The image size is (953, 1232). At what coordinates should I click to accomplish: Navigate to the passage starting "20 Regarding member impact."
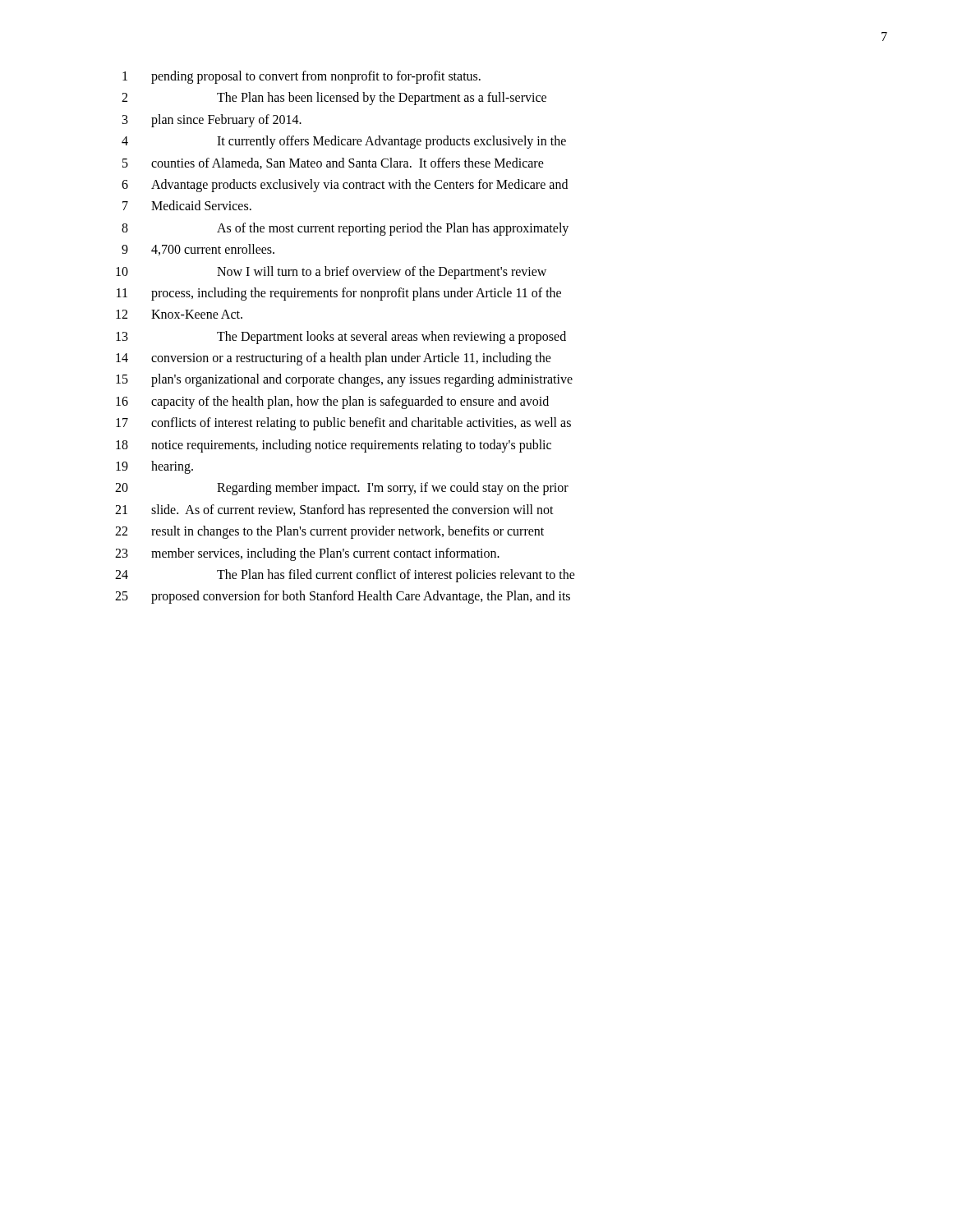pos(493,488)
